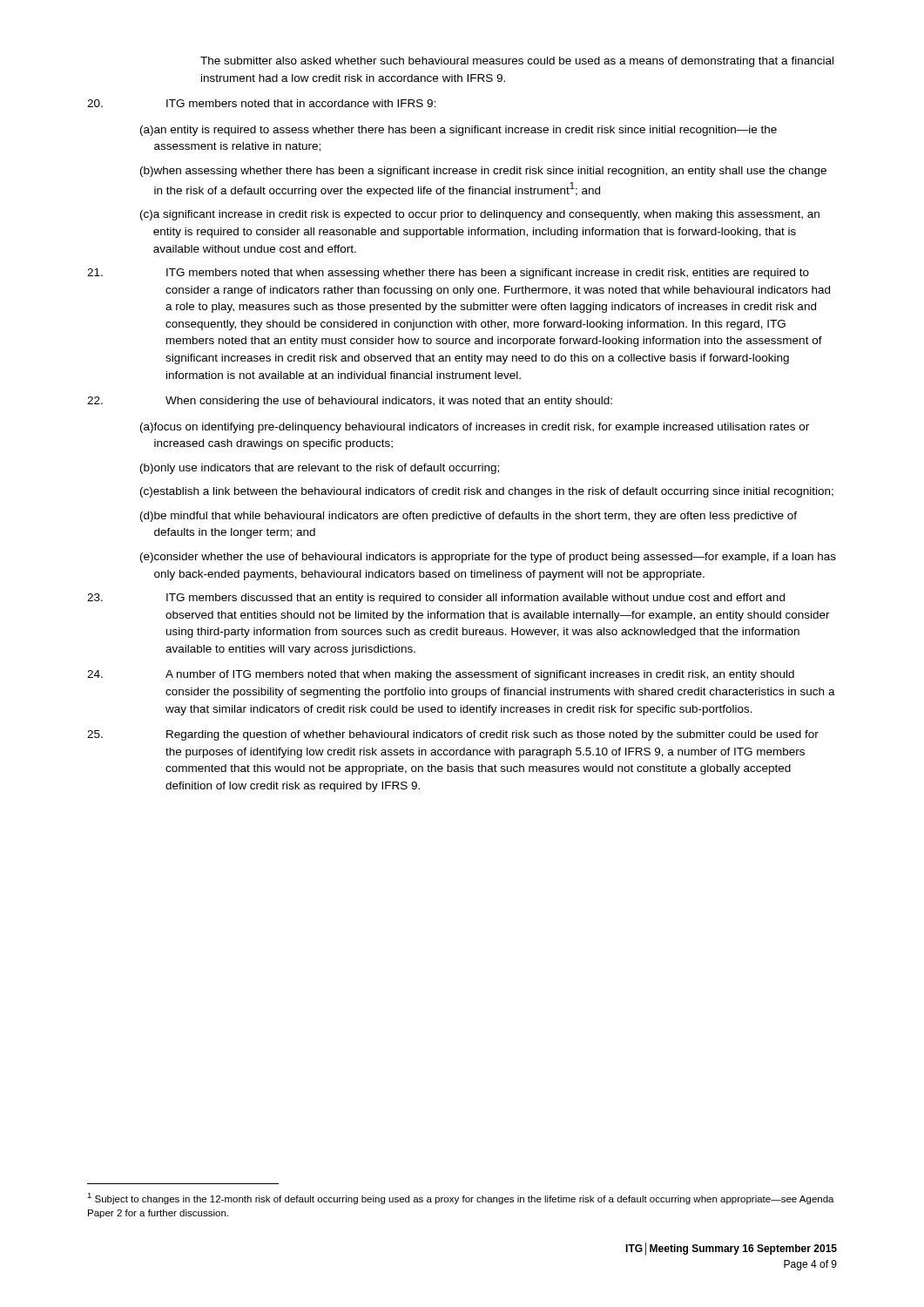Locate the list item that says "(b) only use indicators that are"
Viewport: 924px width, 1307px height.
[462, 468]
